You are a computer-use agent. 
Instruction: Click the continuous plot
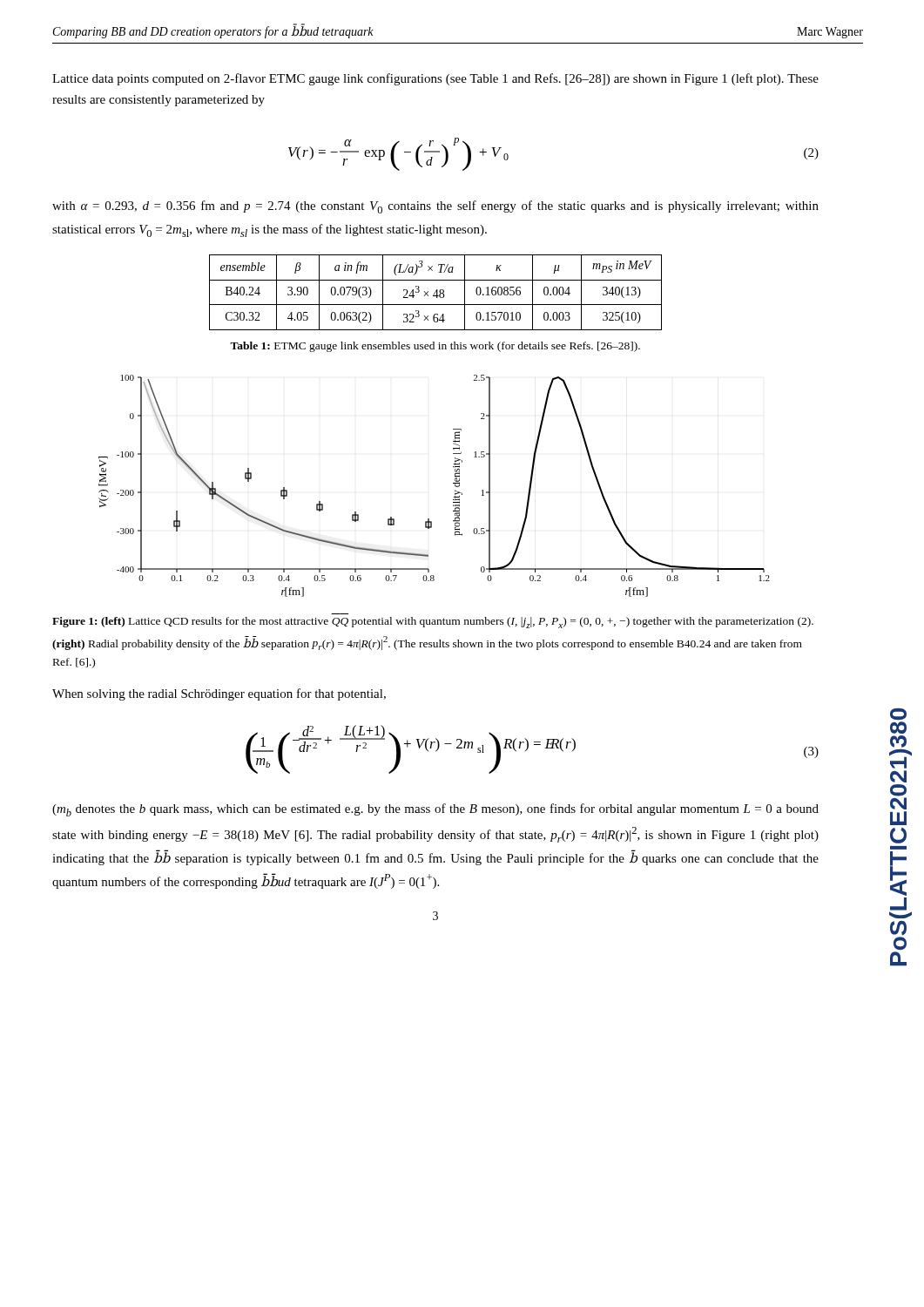(x=435, y=486)
